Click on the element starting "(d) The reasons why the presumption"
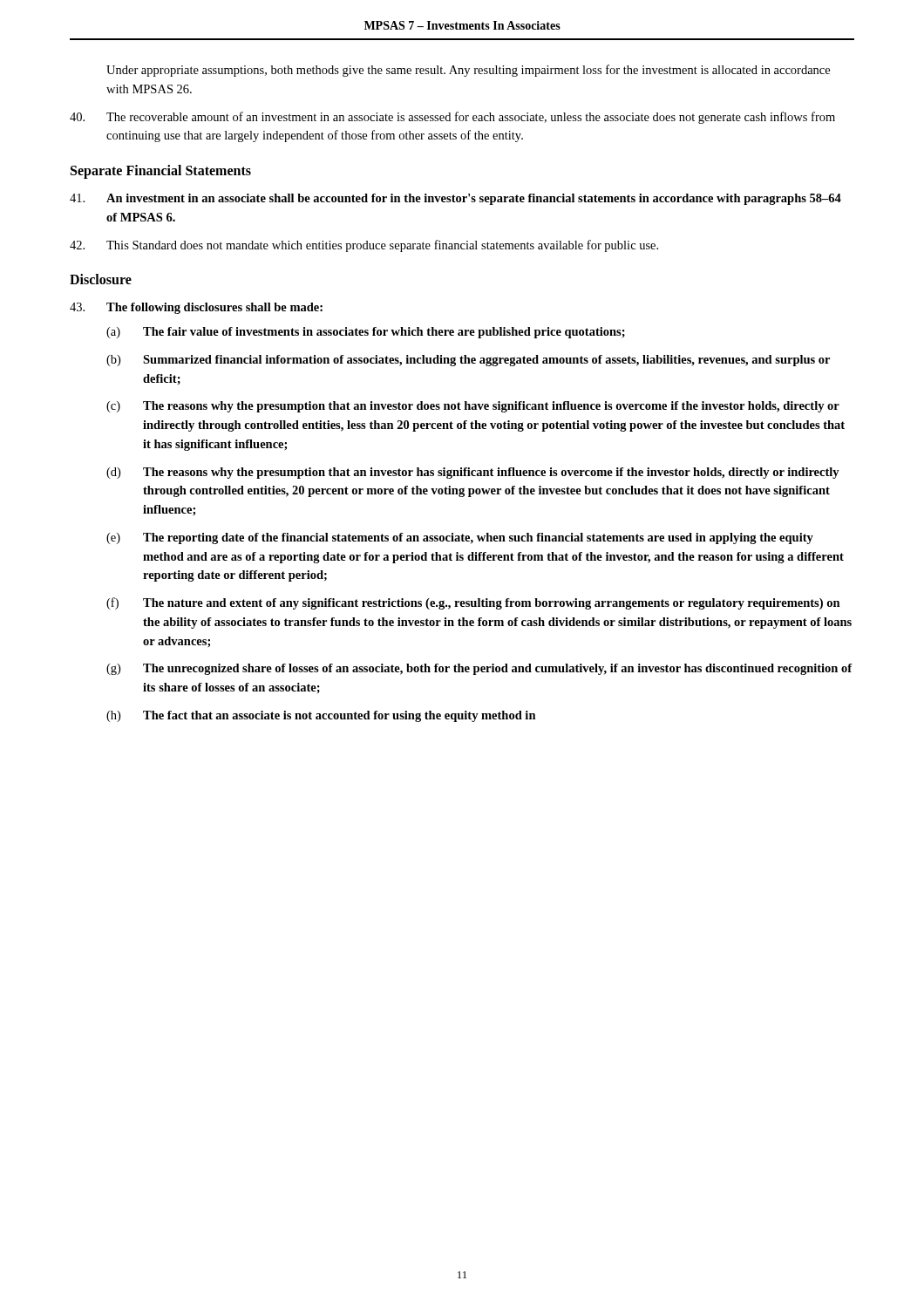 480,491
